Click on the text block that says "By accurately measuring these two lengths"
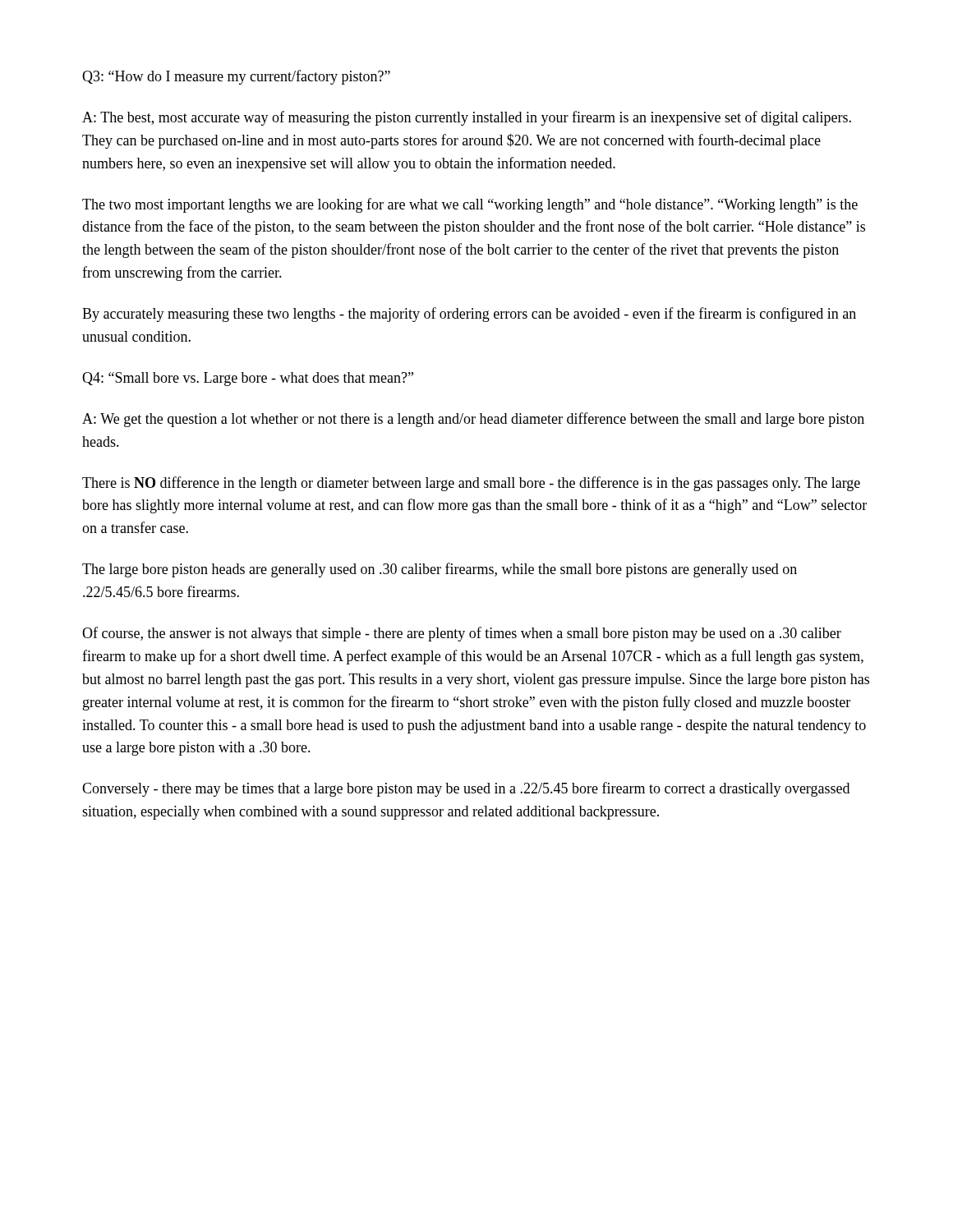The height and width of the screenshot is (1232, 953). coord(469,325)
